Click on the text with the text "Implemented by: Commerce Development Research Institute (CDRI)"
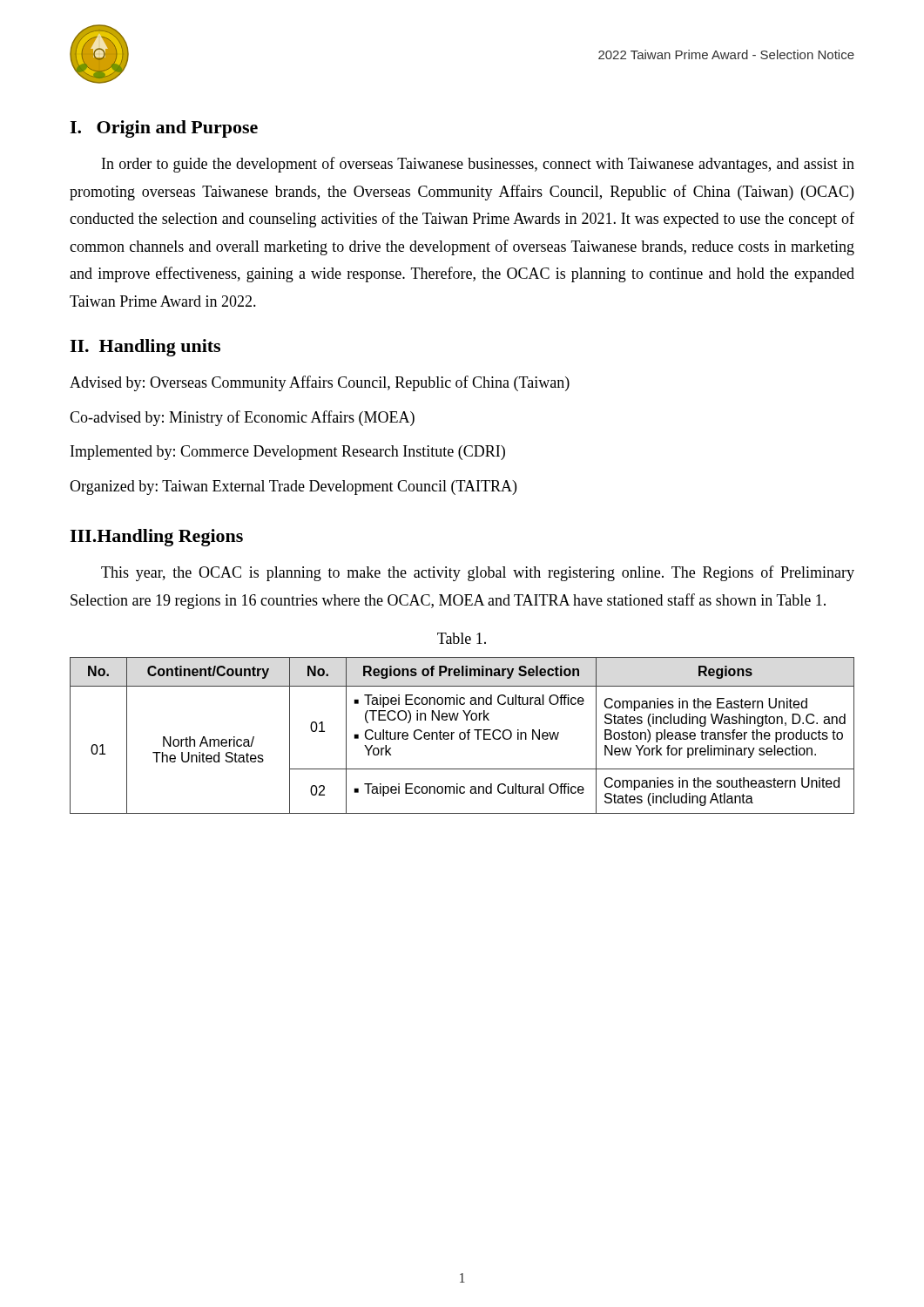The image size is (924, 1307). coord(288,451)
